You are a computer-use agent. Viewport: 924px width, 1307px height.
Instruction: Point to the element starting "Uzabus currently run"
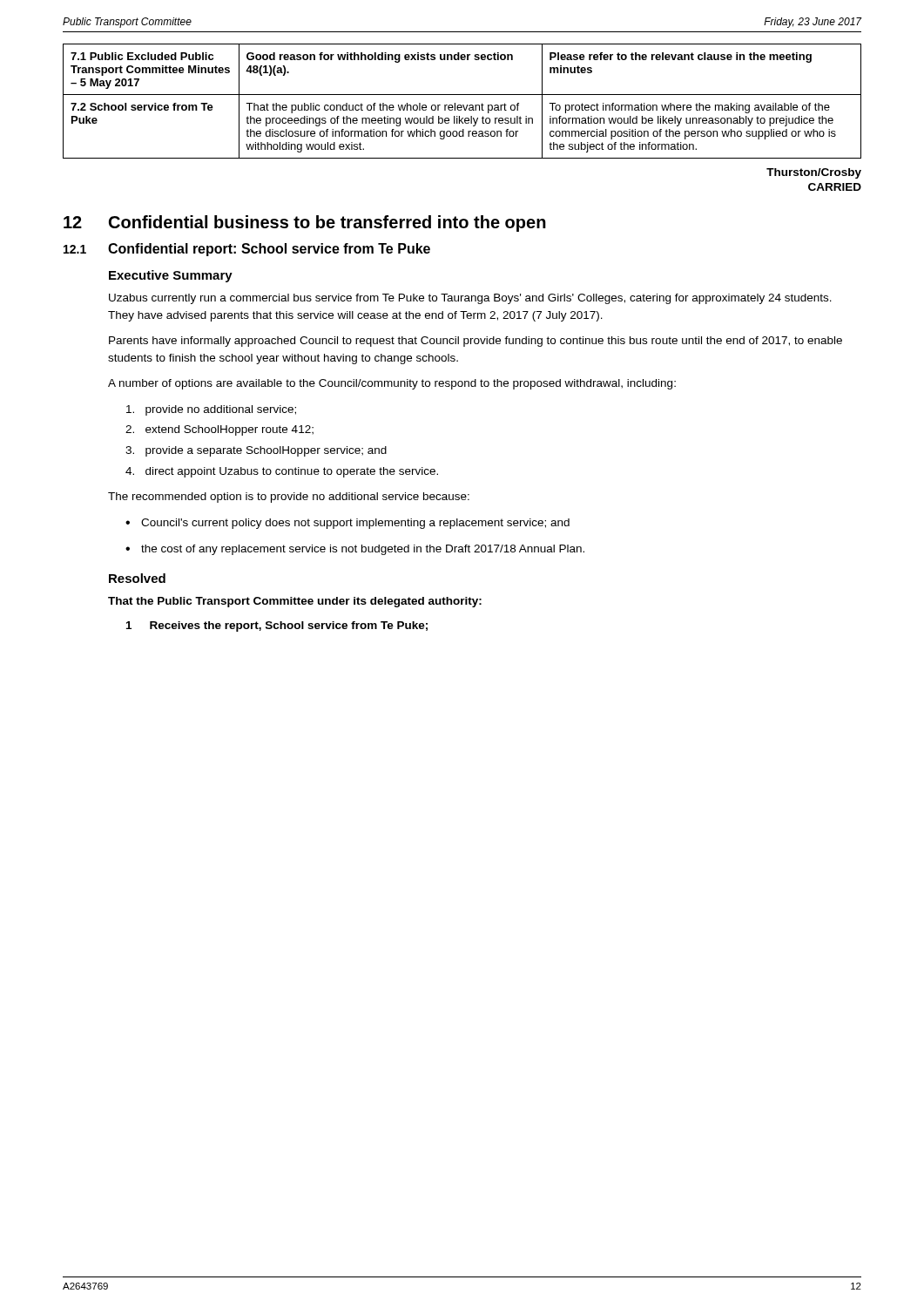(470, 306)
